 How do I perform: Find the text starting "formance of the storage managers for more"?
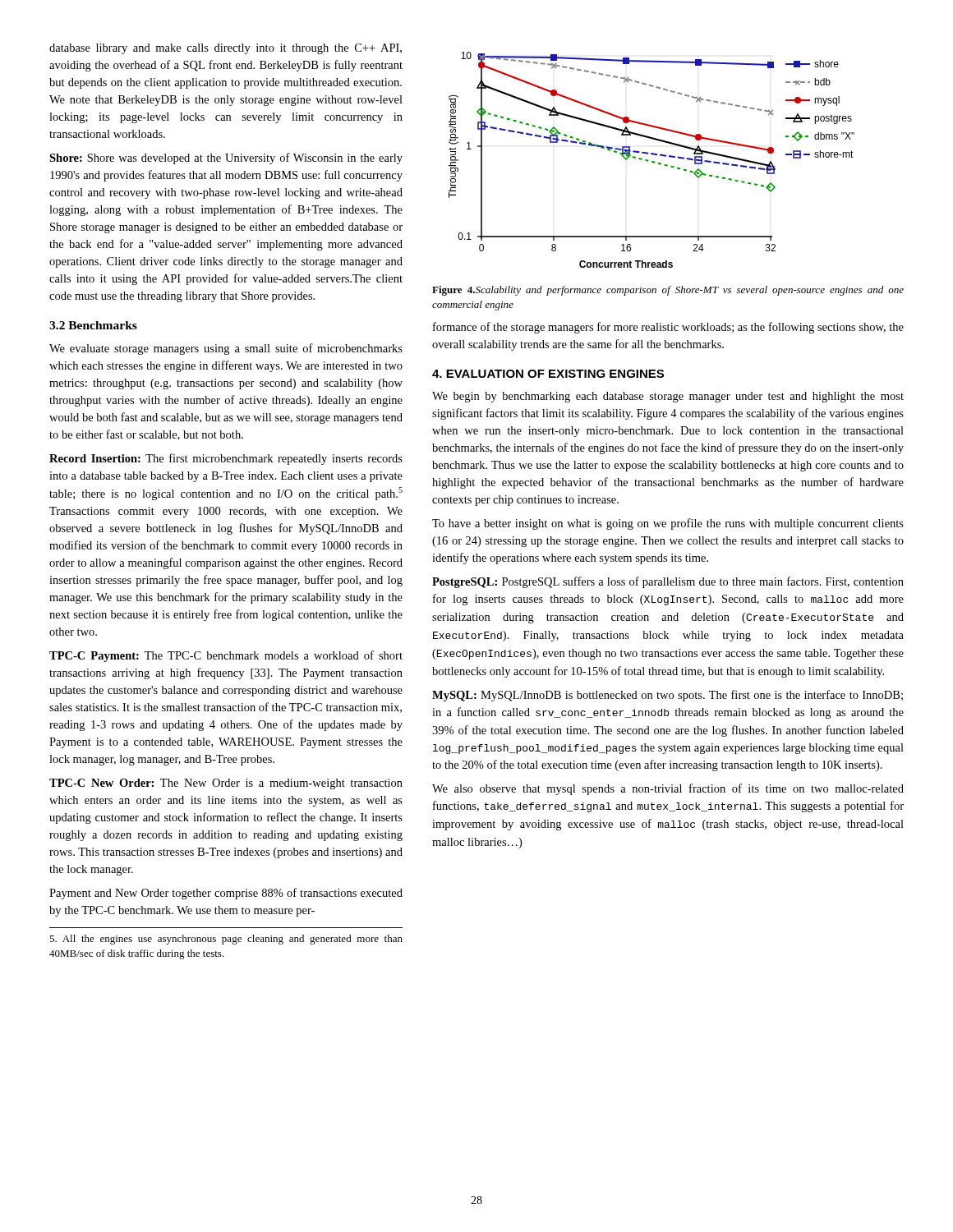668,336
